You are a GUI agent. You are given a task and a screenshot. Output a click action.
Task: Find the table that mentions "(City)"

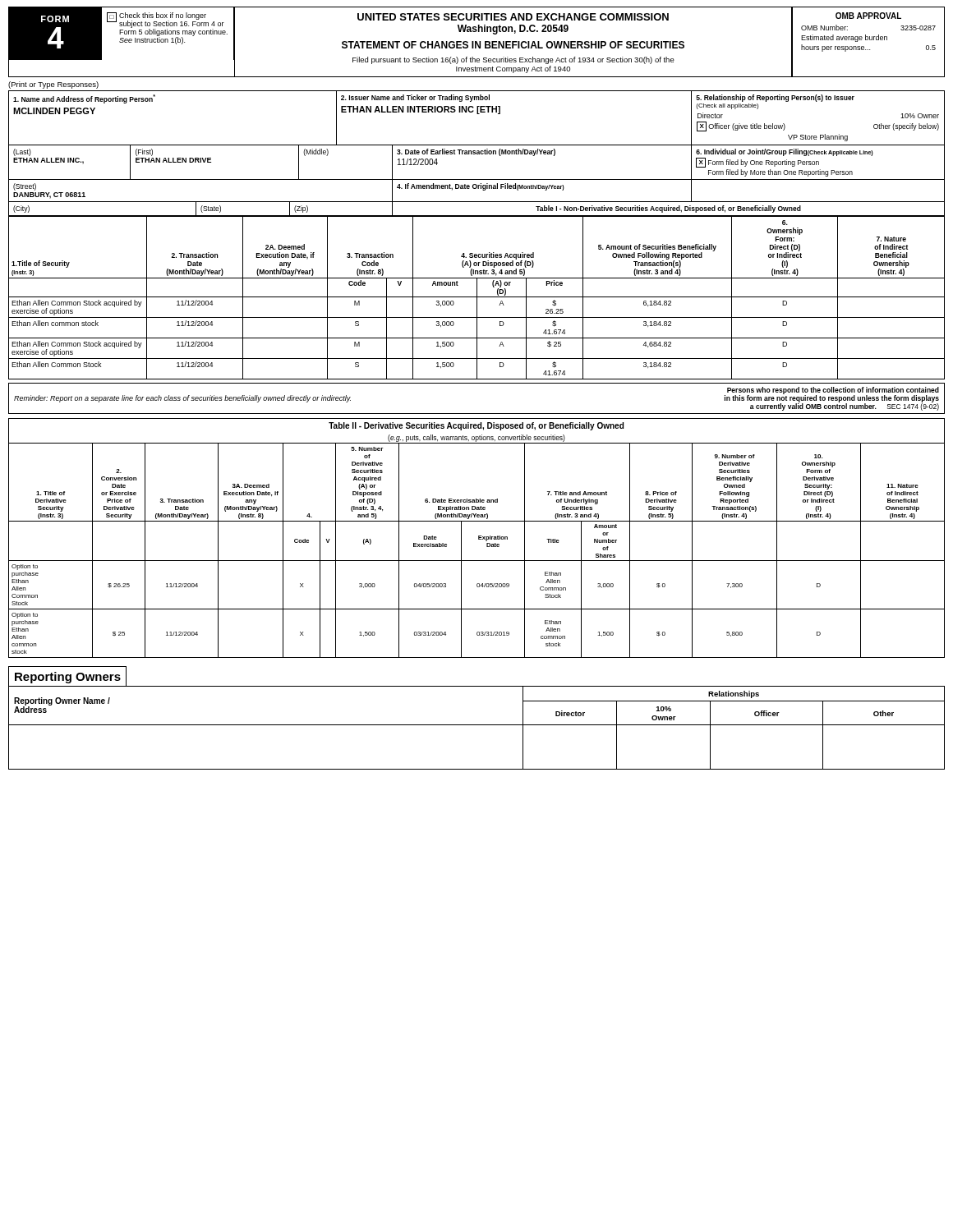(x=476, y=209)
